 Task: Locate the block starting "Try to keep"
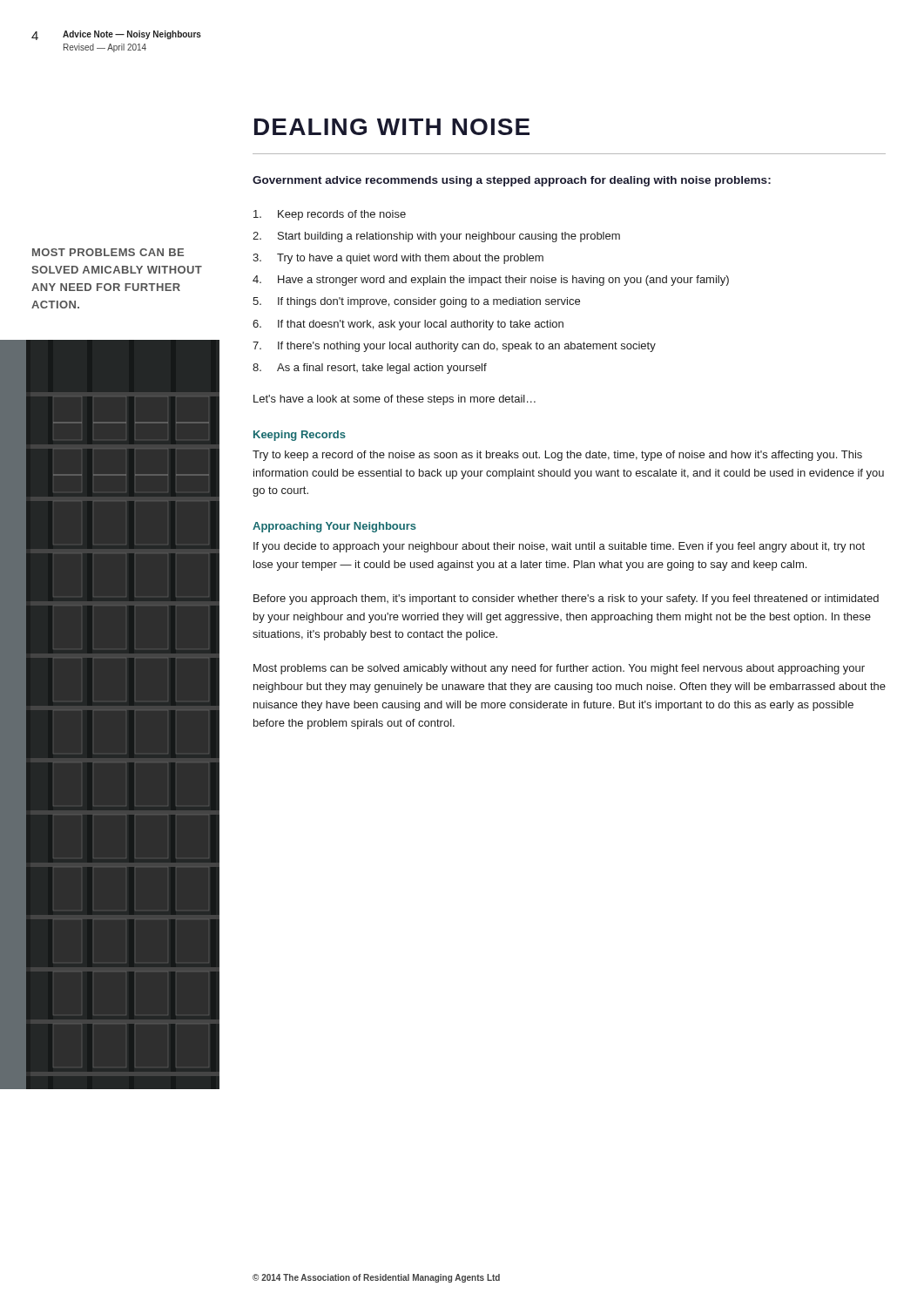(x=568, y=472)
